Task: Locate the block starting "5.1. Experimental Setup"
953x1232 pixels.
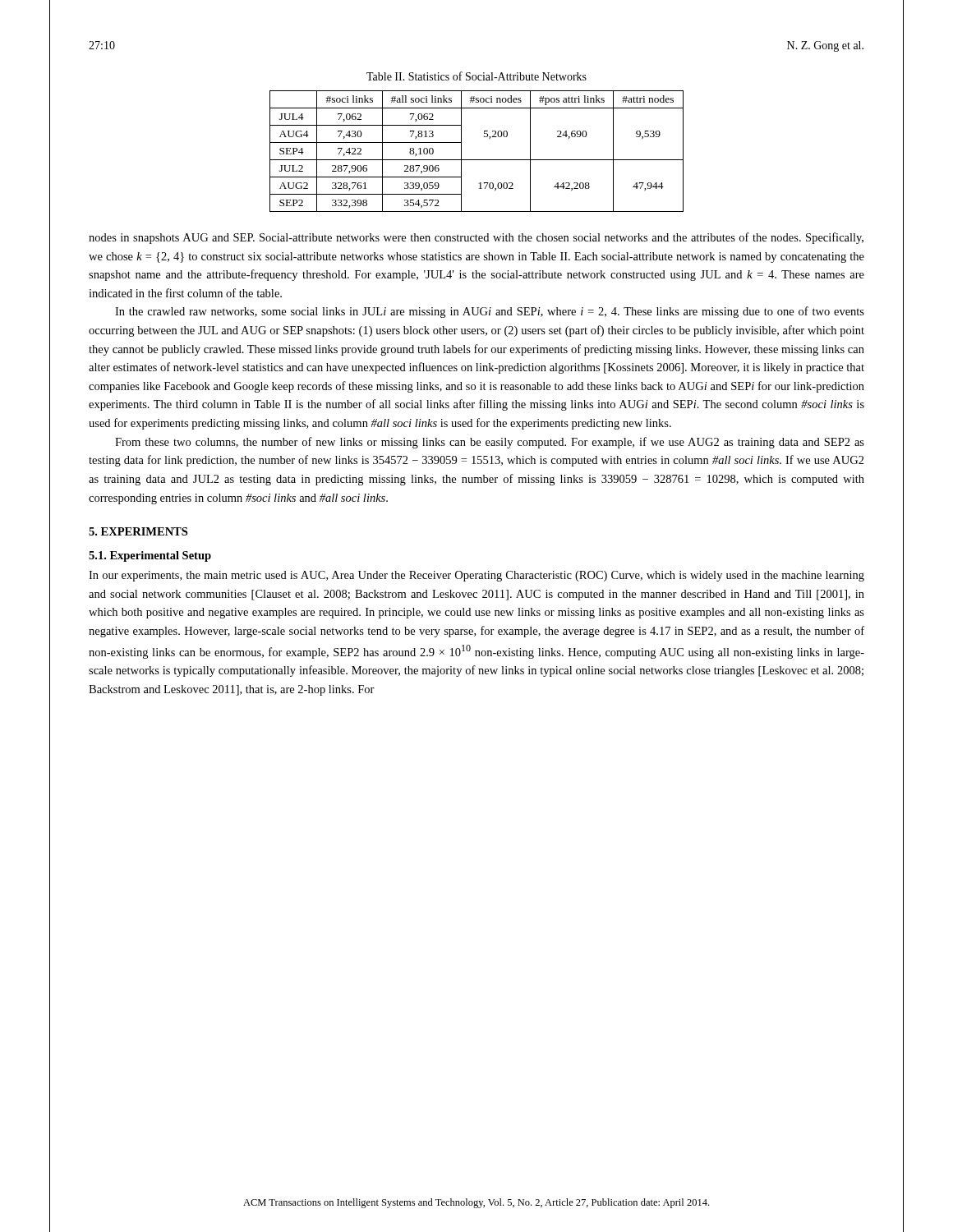Action: tap(150, 555)
